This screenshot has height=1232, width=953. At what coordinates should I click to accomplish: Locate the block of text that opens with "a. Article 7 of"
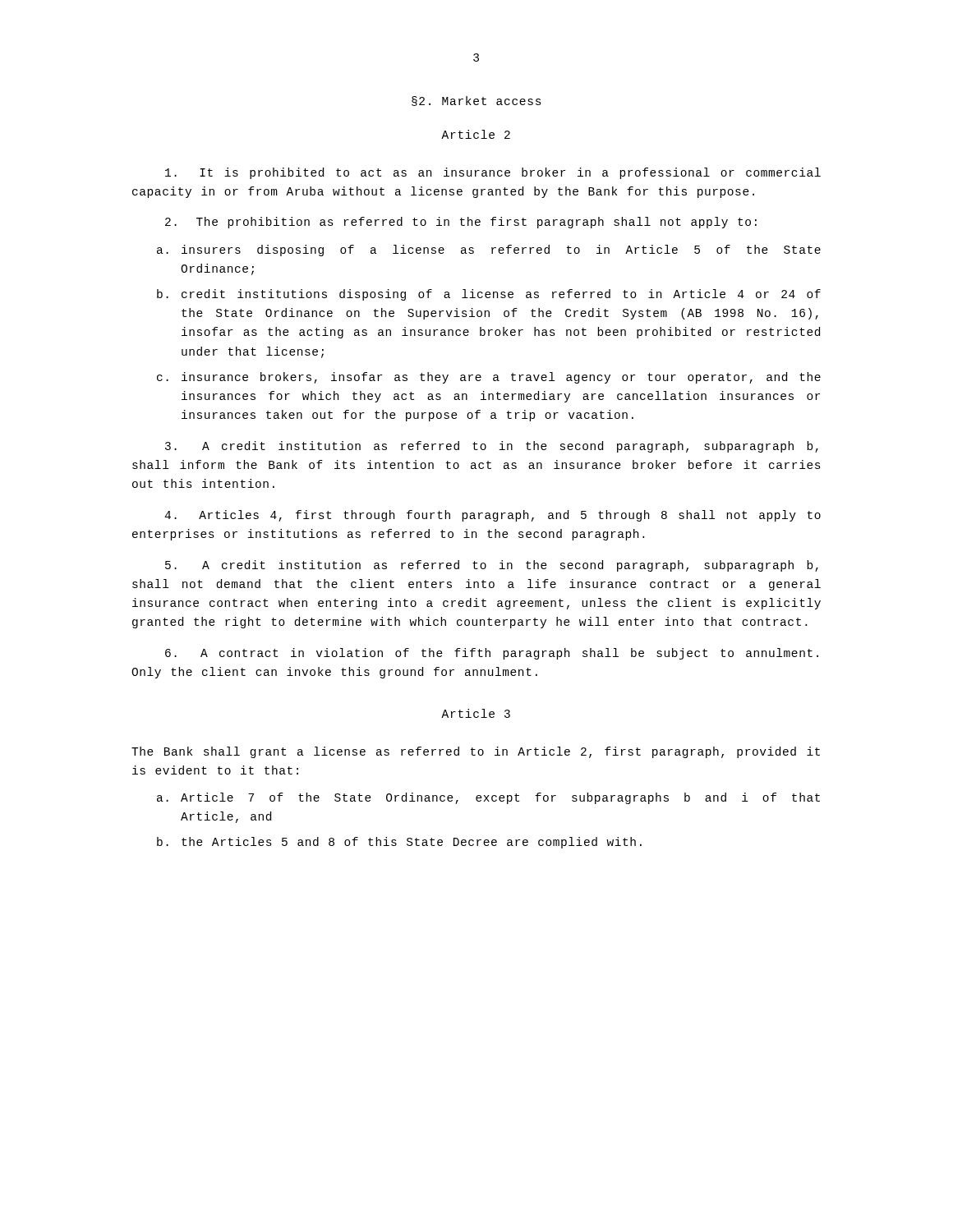pos(489,808)
